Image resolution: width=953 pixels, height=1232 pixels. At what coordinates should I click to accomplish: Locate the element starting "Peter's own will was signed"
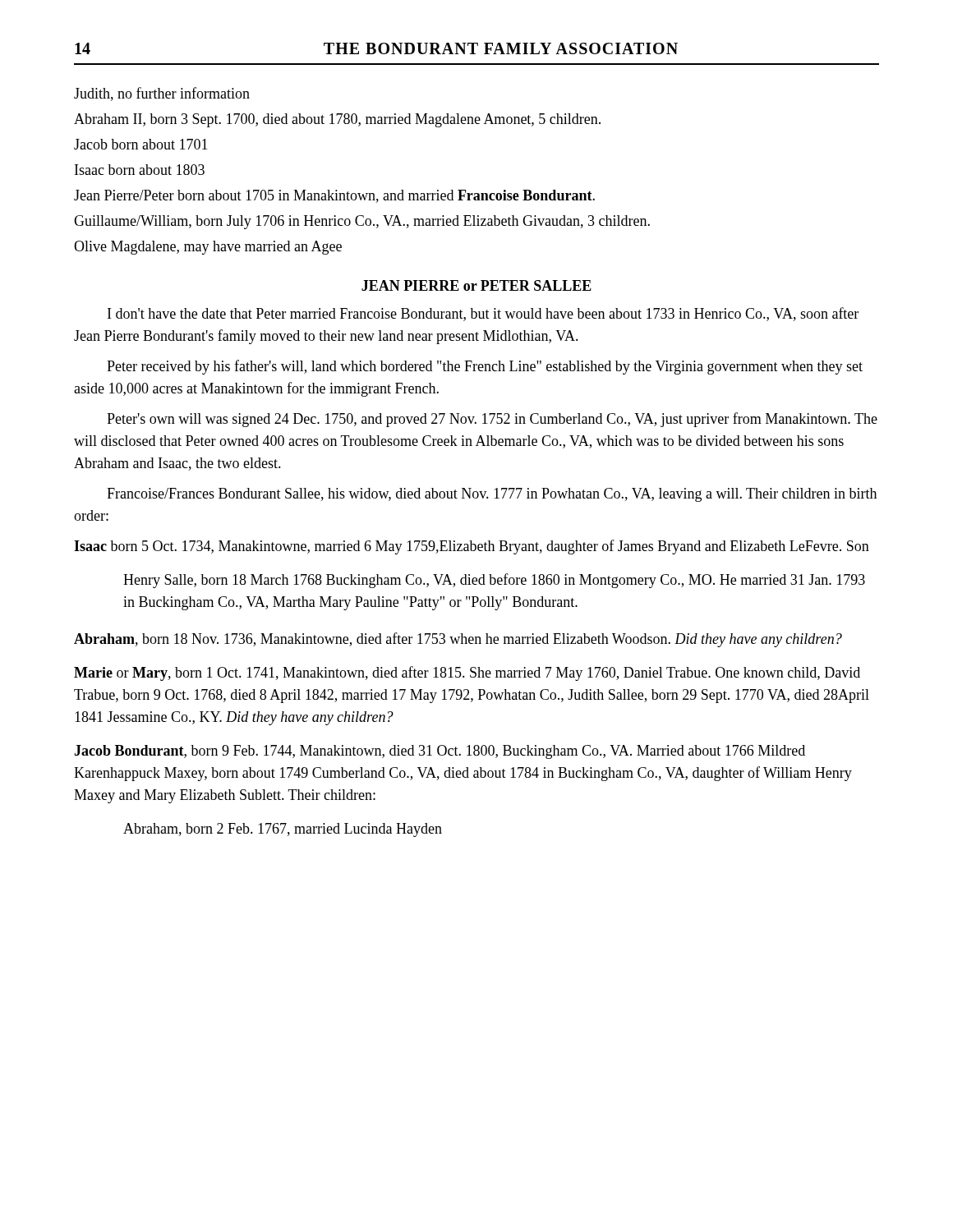tap(476, 441)
